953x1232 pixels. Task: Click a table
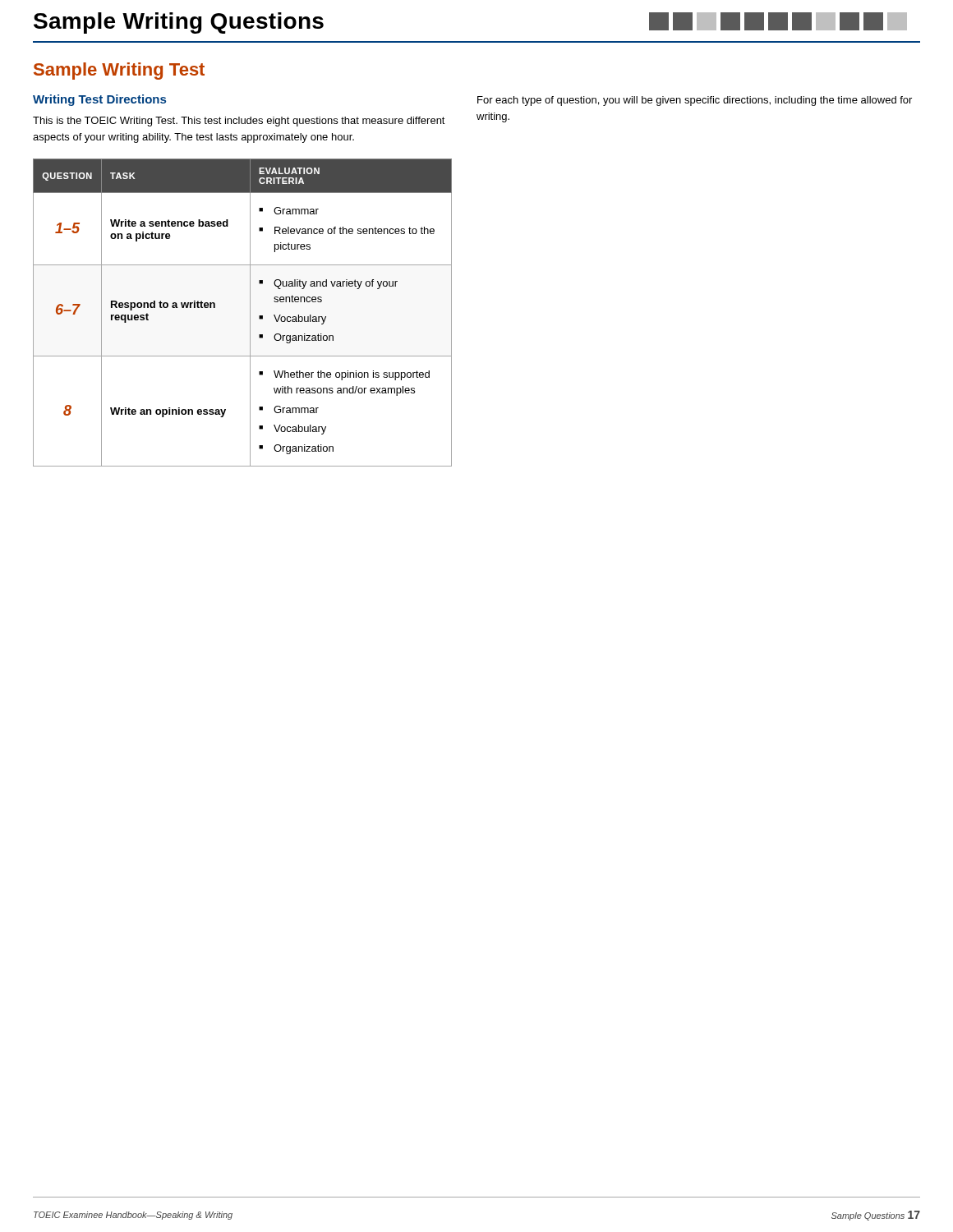(242, 313)
